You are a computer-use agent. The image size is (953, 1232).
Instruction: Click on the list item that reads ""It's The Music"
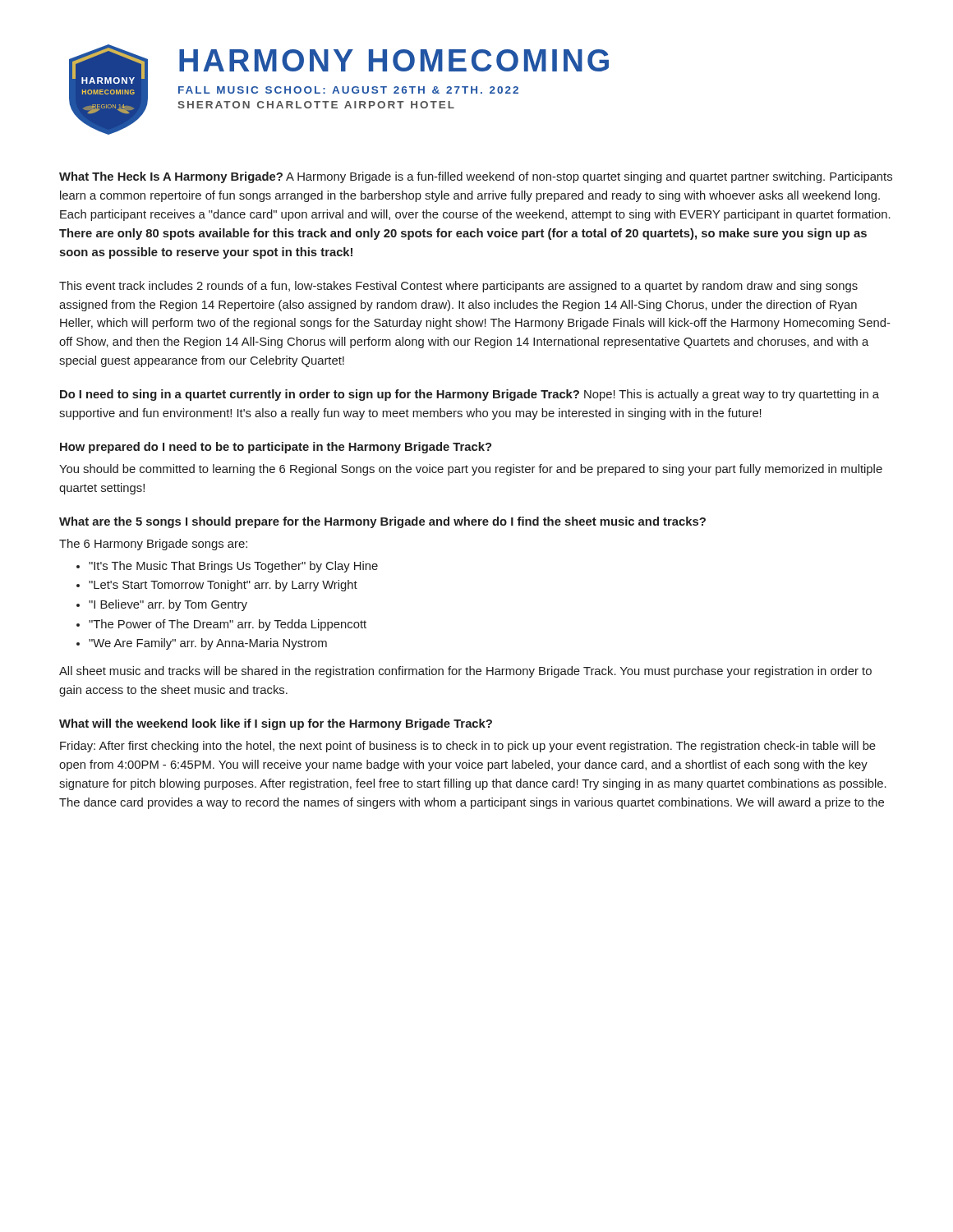[x=233, y=566]
